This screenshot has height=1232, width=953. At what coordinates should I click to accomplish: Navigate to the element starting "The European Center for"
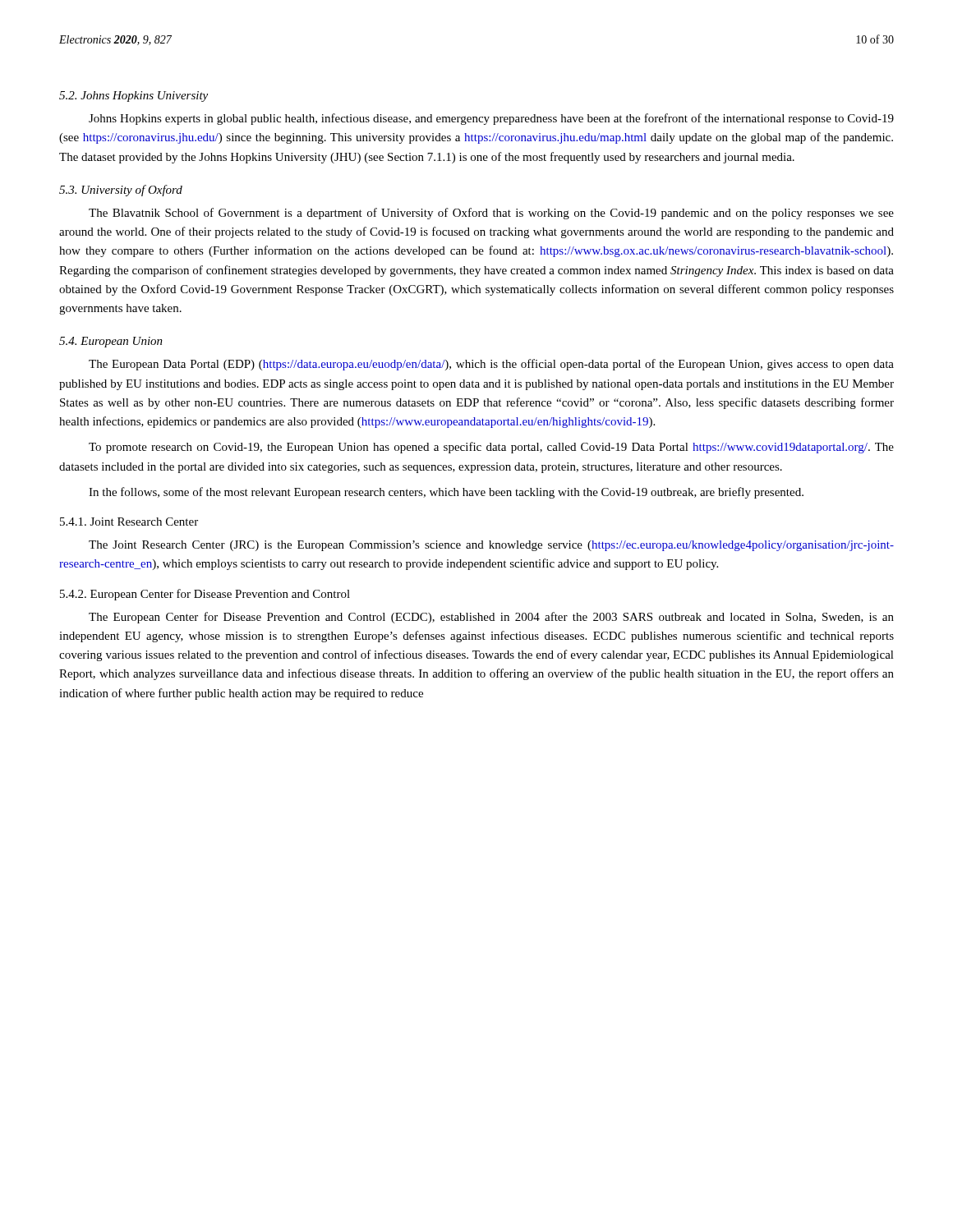[476, 655]
